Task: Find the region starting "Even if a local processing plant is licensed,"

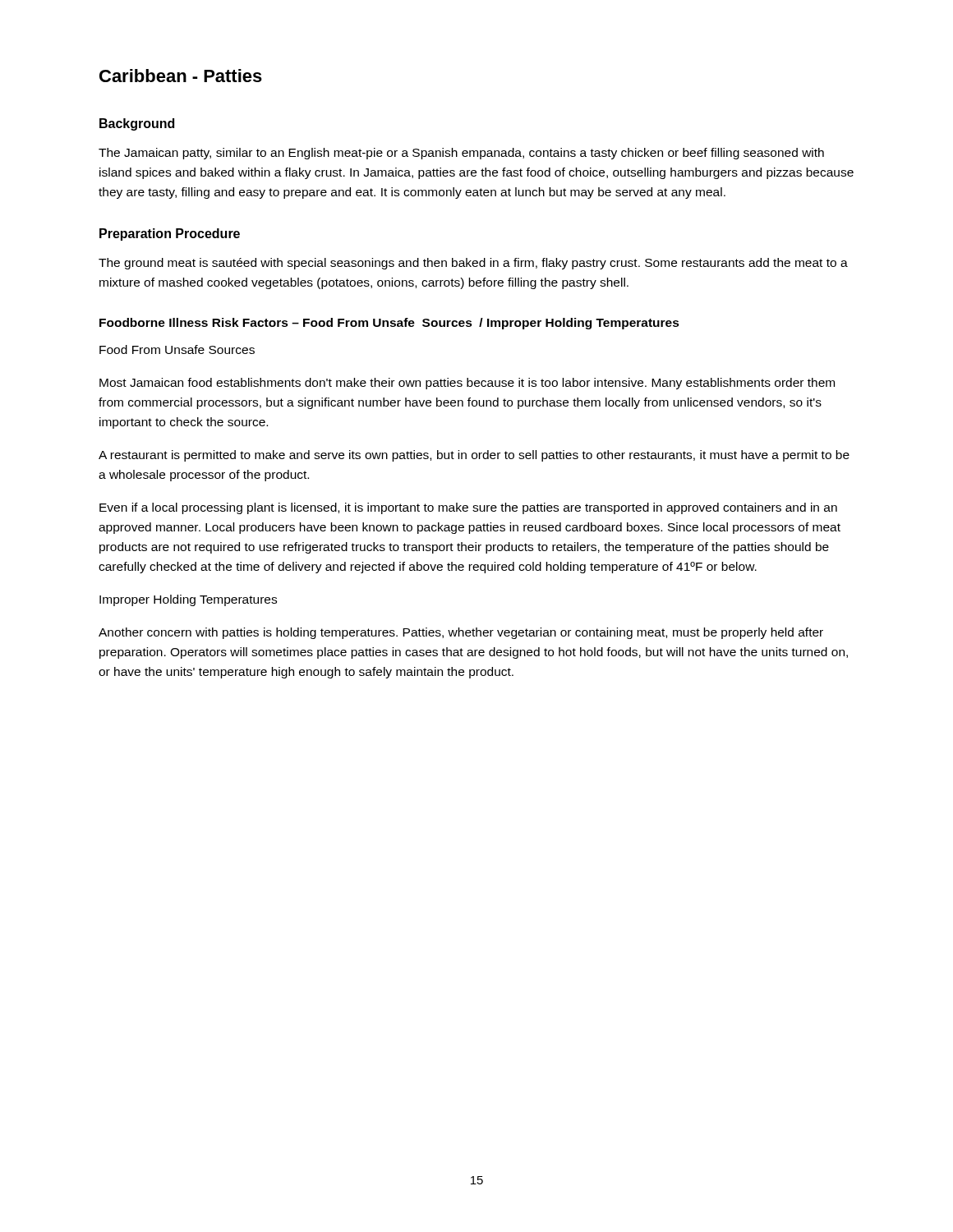Action: pos(469,537)
